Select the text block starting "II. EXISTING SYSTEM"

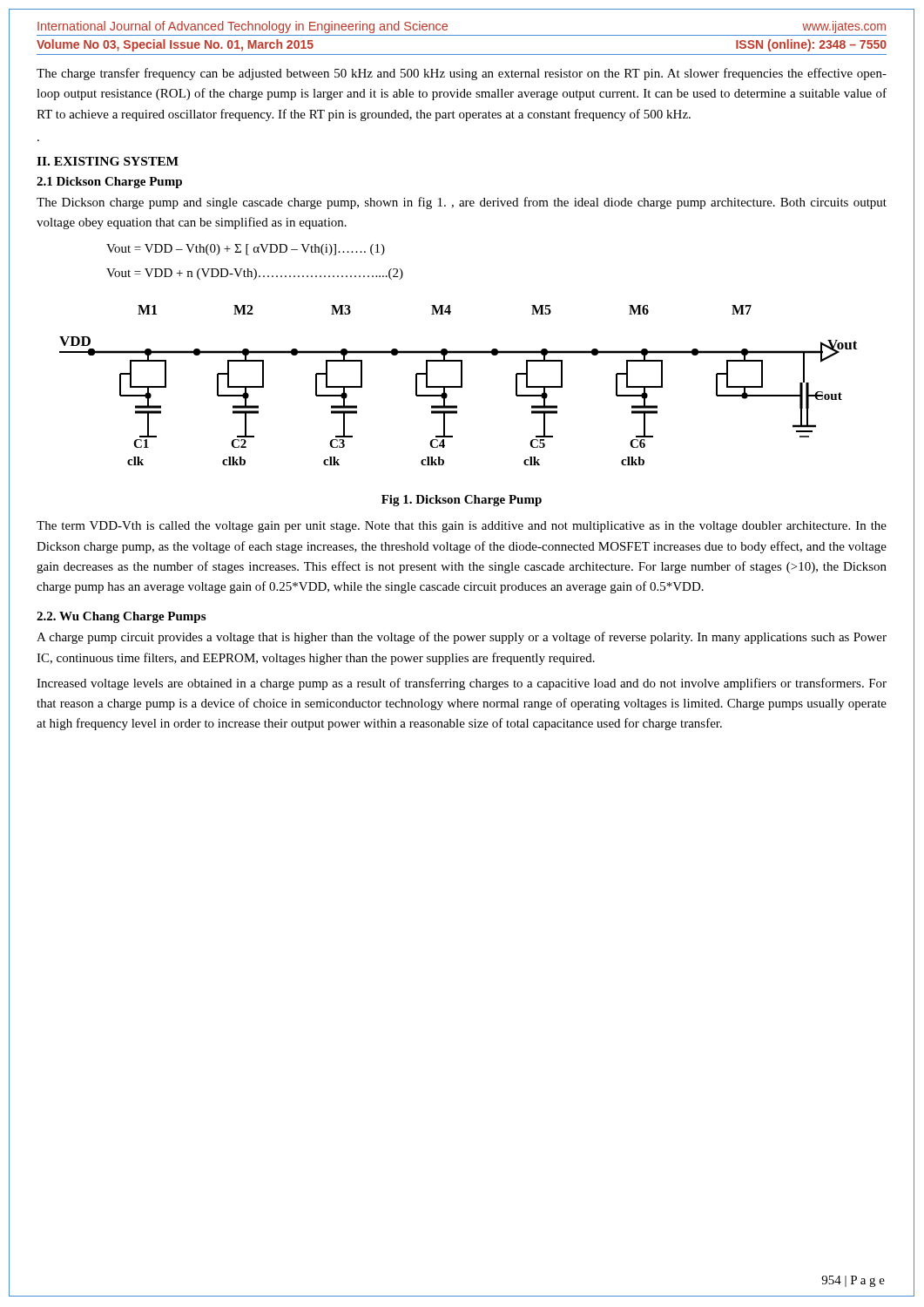pyautogui.click(x=108, y=161)
